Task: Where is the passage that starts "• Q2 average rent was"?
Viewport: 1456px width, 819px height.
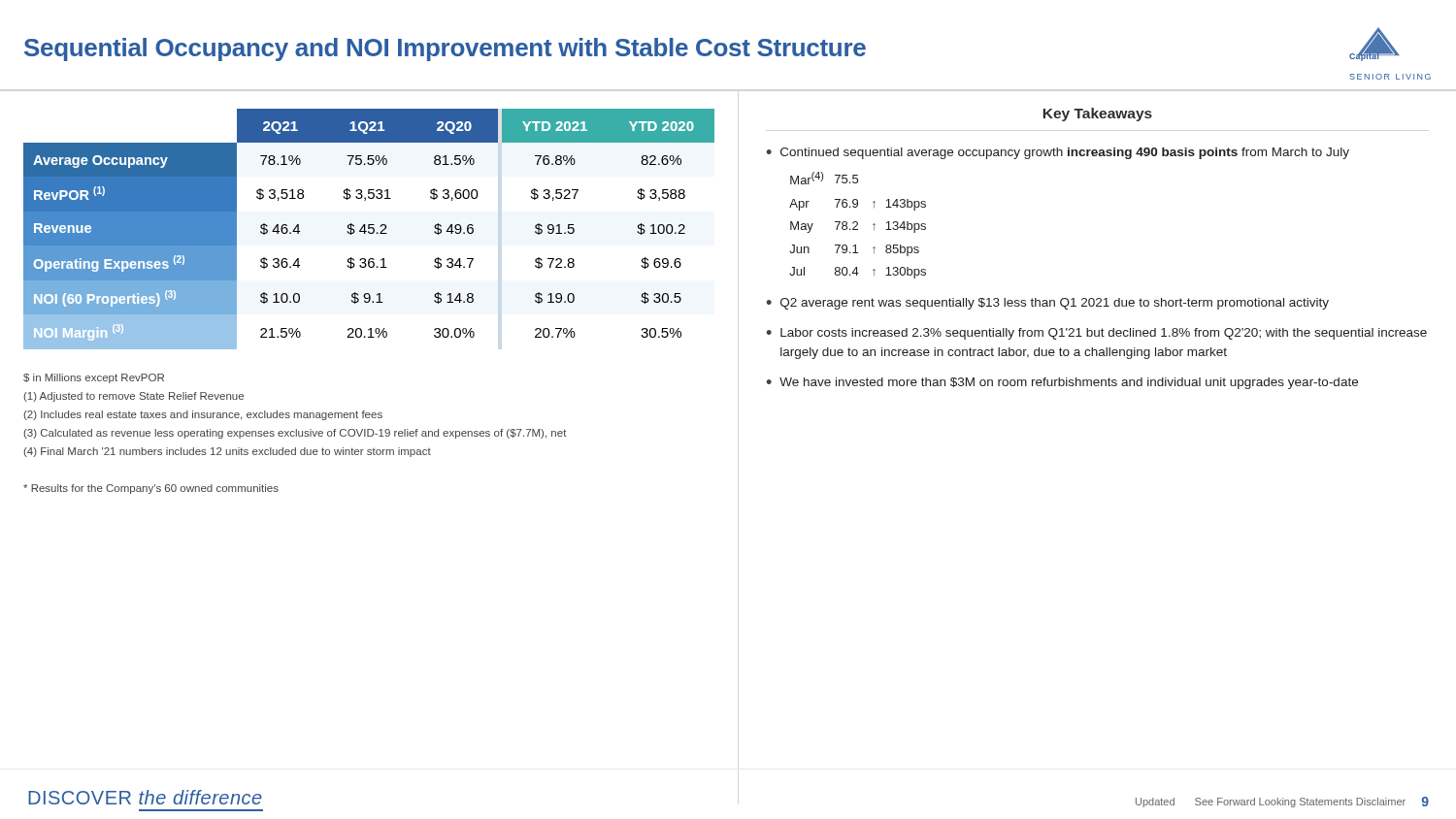Action: coord(1047,303)
